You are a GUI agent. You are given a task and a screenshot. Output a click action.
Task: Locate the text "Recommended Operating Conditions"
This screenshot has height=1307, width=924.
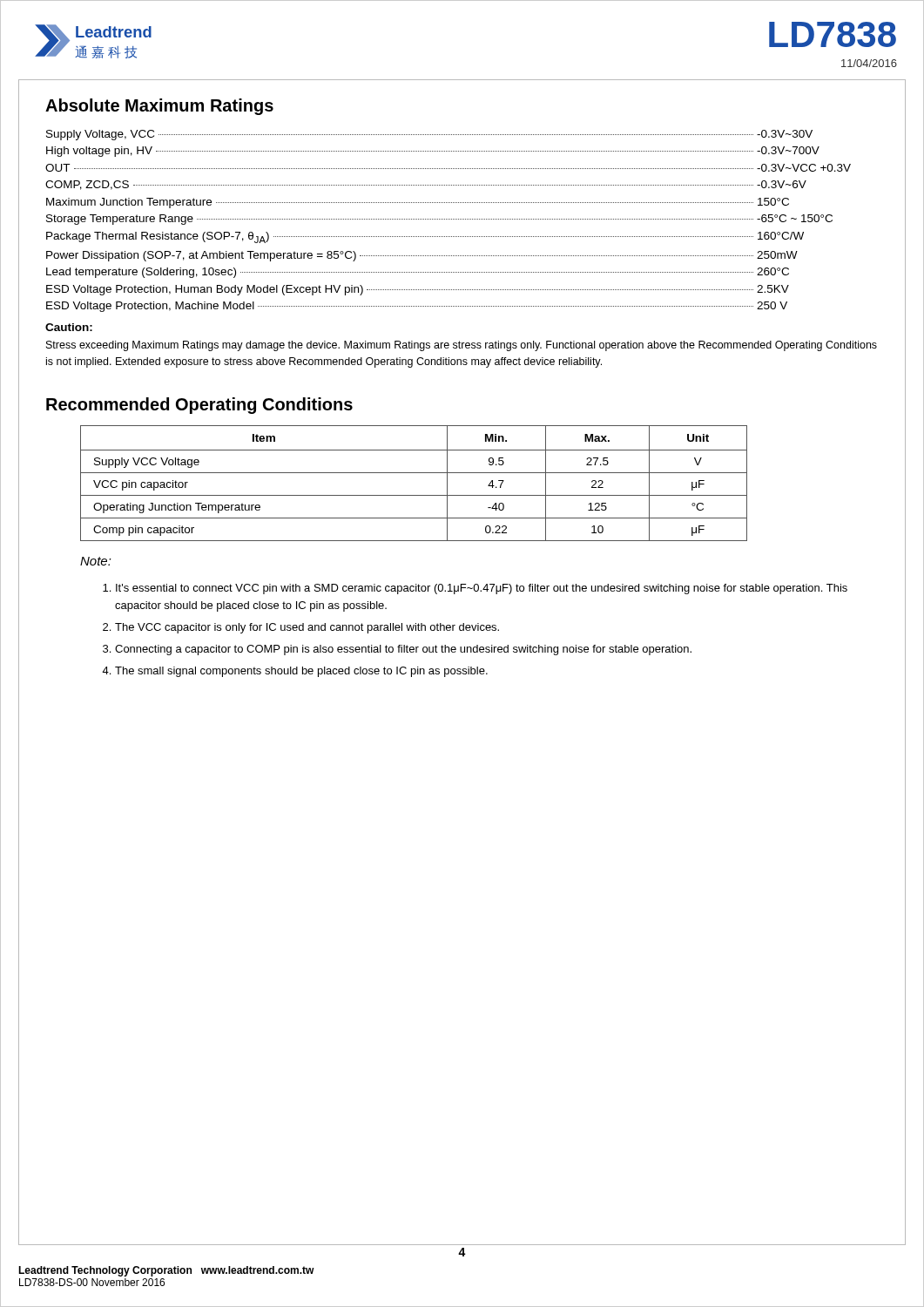(x=199, y=404)
